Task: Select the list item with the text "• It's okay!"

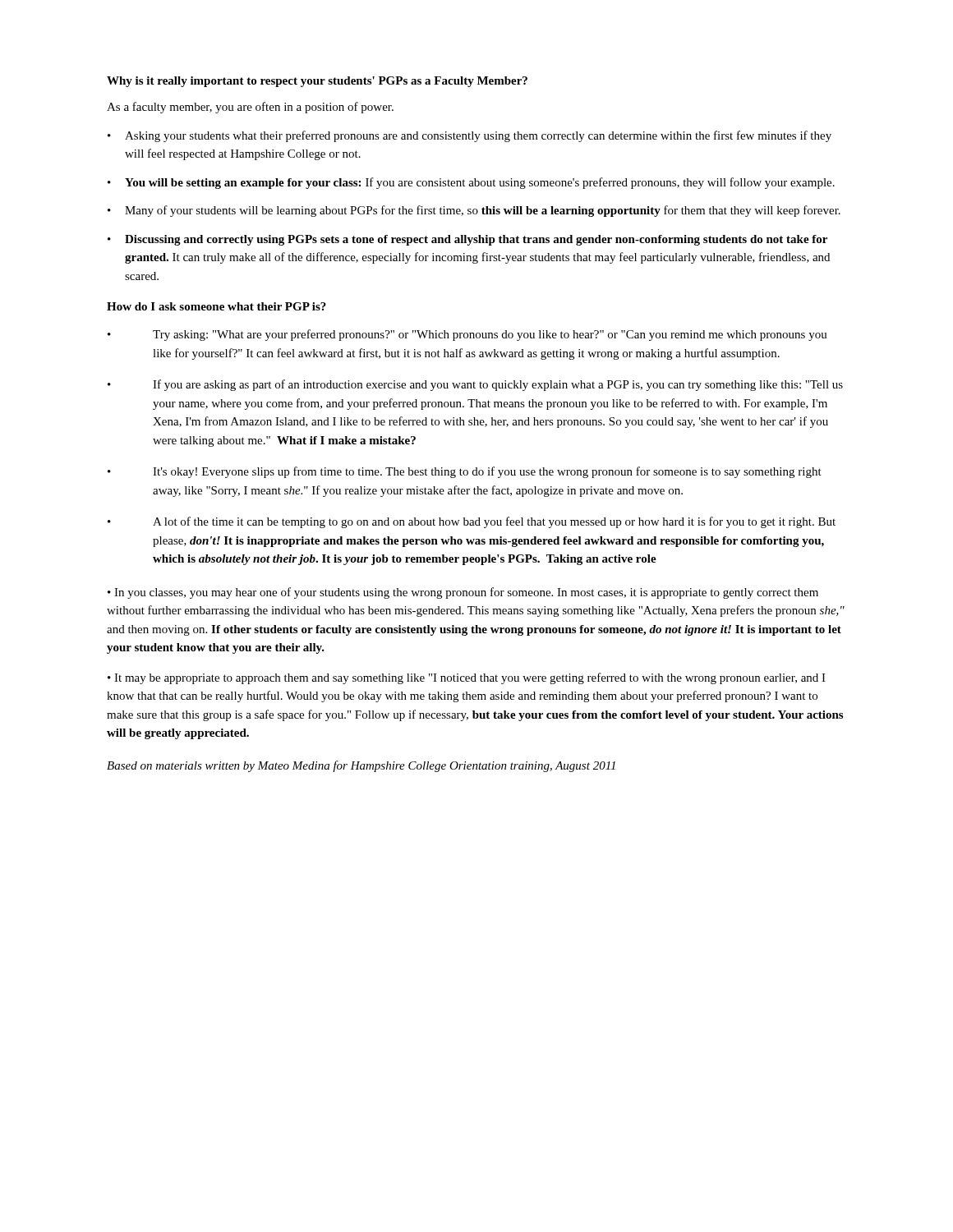Action: pos(476,481)
